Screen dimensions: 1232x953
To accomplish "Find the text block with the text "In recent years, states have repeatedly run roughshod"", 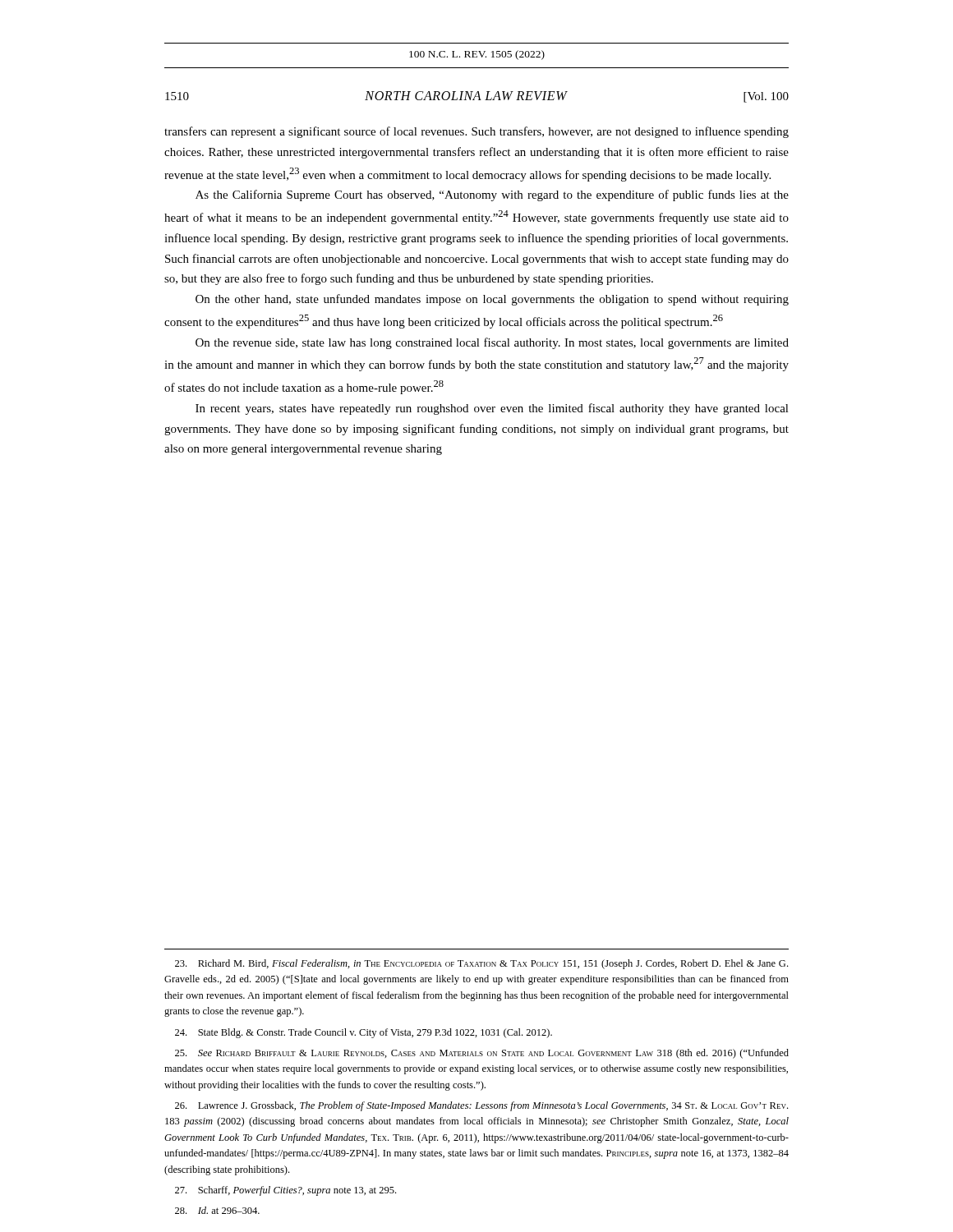I will coord(476,429).
